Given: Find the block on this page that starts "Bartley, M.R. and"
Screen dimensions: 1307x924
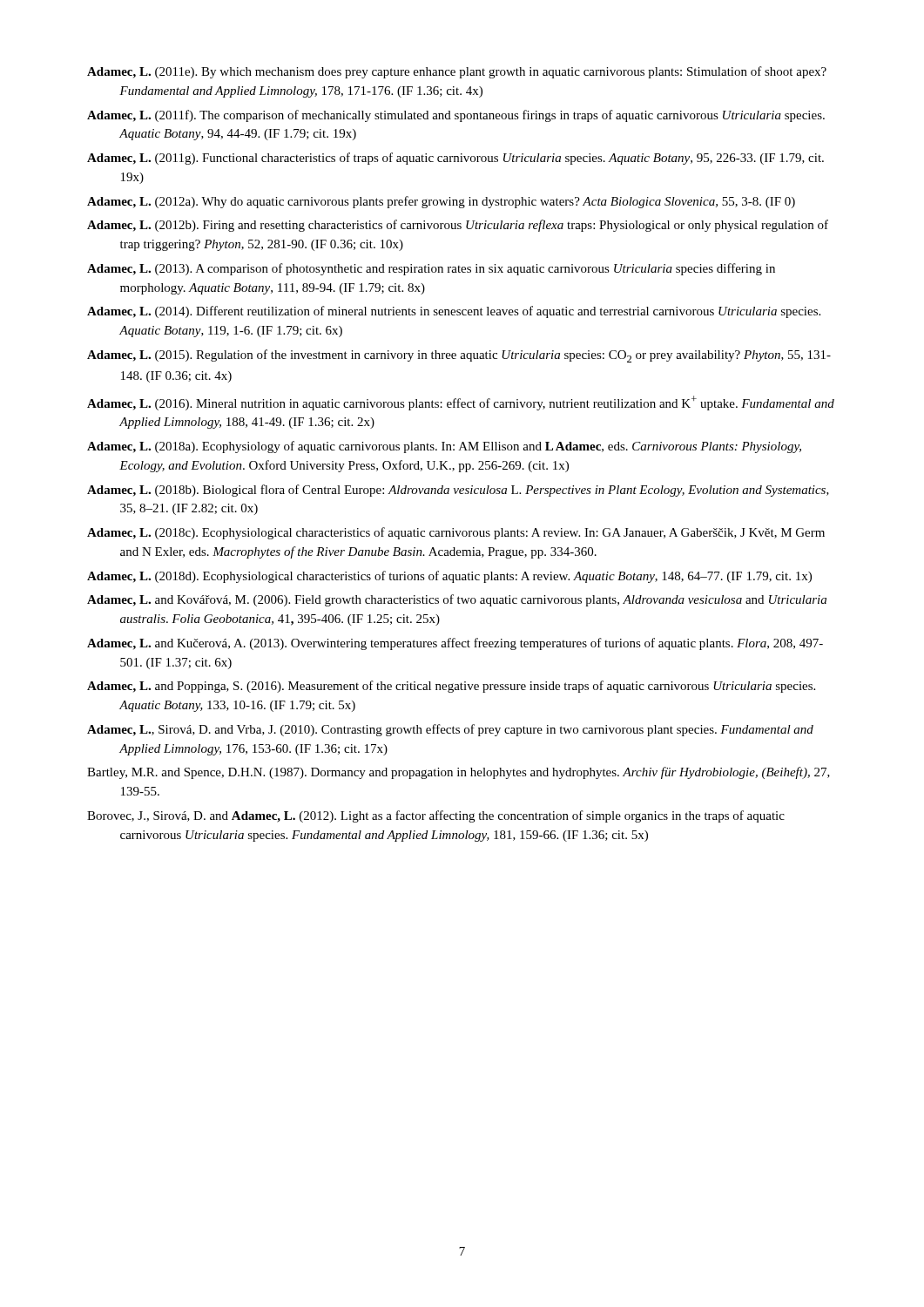Looking at the screenshot, I should coord(459,782).
